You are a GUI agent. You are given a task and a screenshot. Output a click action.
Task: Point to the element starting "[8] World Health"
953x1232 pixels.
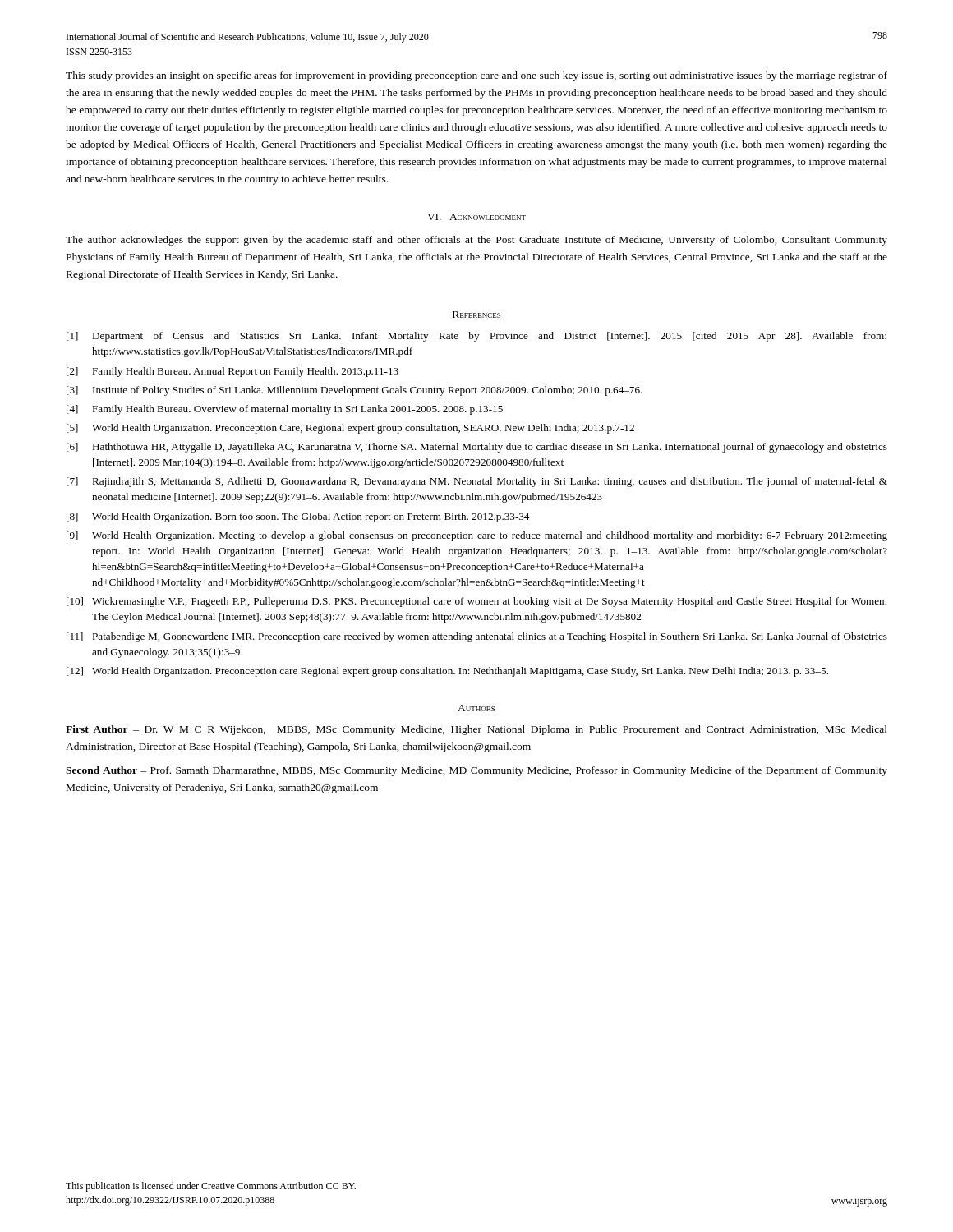[476, 516]
